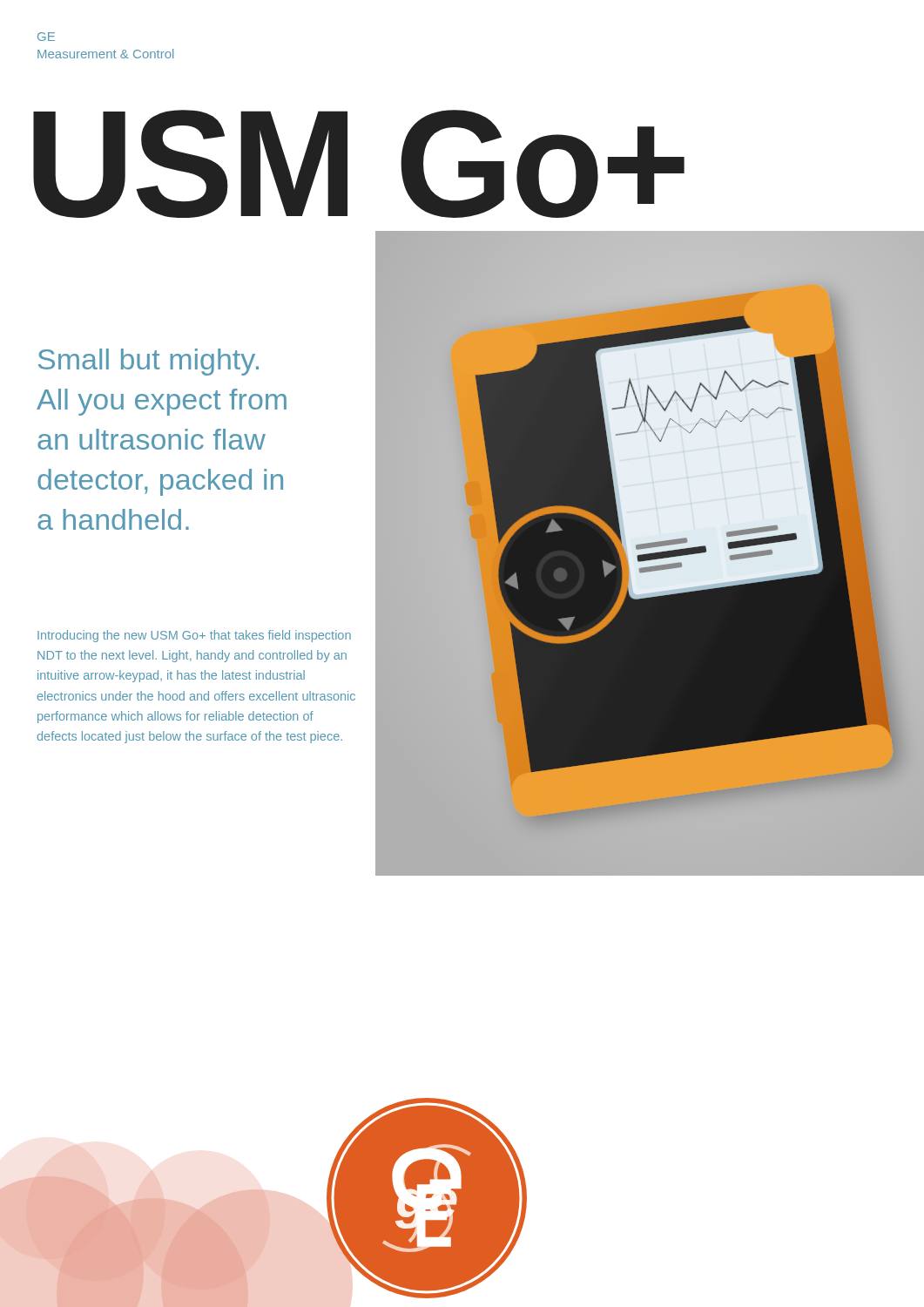Click on the photo
The image size is (924, 1307).
point(650,553)
